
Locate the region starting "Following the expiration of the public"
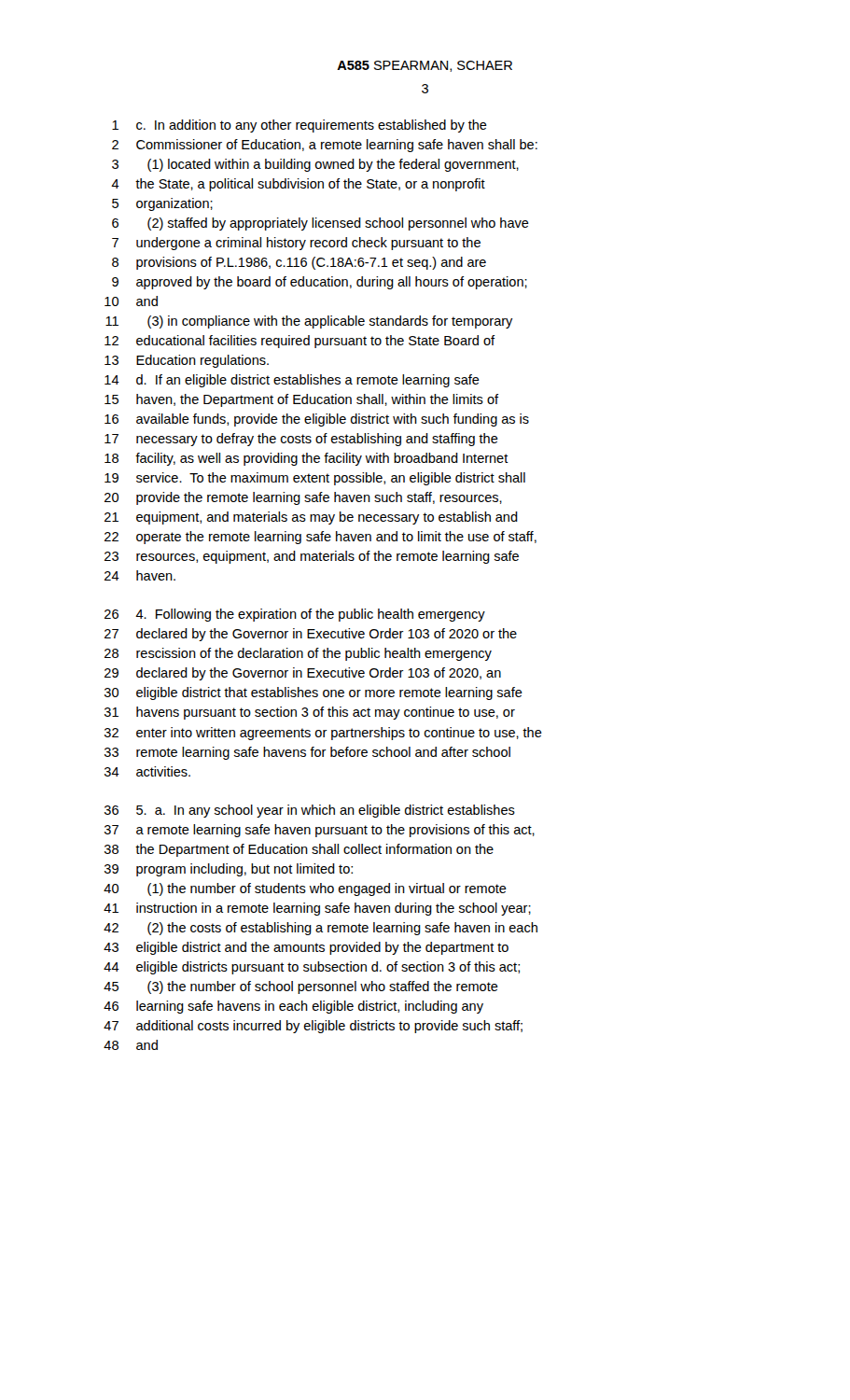pyautogui.click(x=453, y=615)
